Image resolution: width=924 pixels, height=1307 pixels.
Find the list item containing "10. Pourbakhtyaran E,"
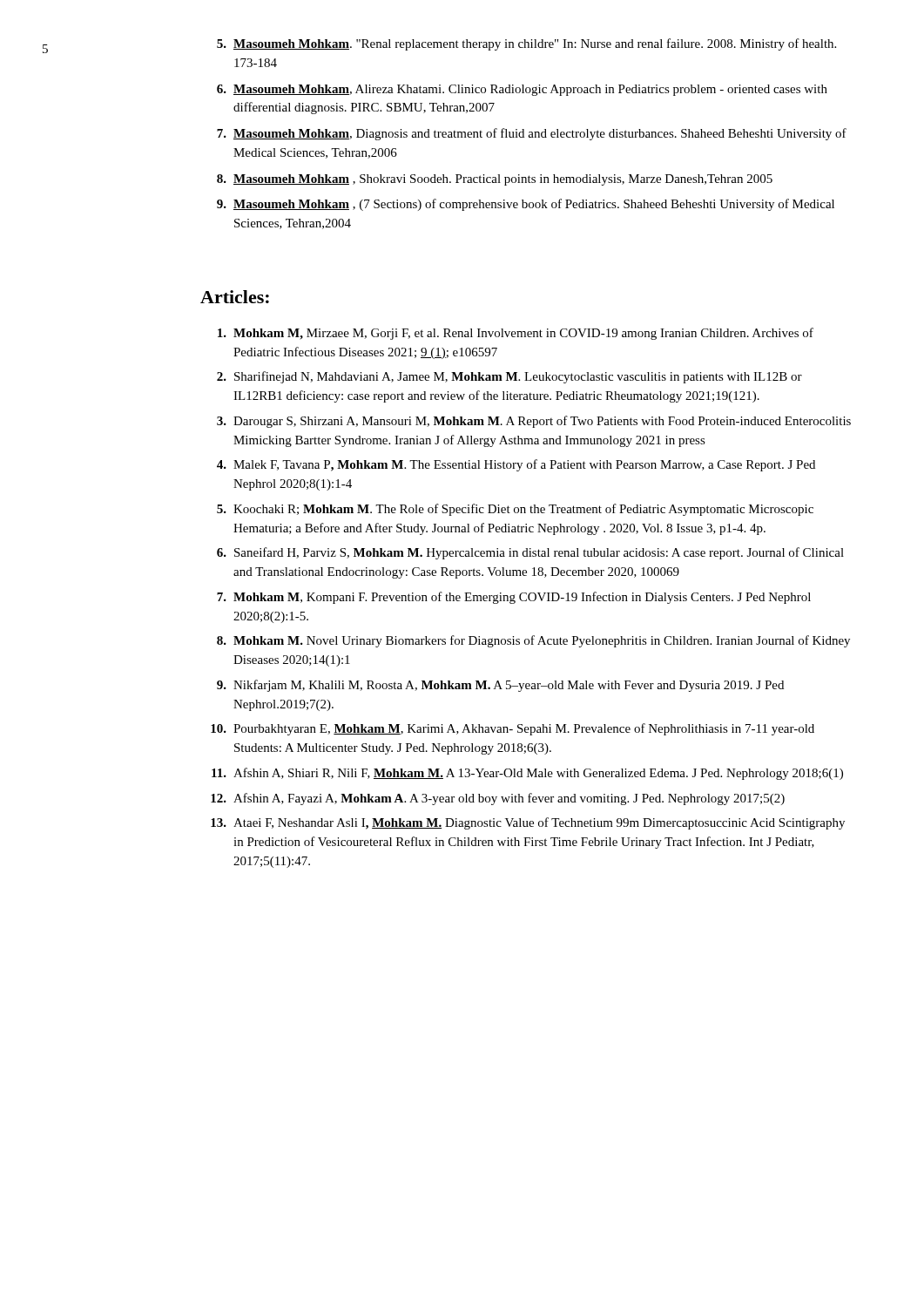point(527,739)
